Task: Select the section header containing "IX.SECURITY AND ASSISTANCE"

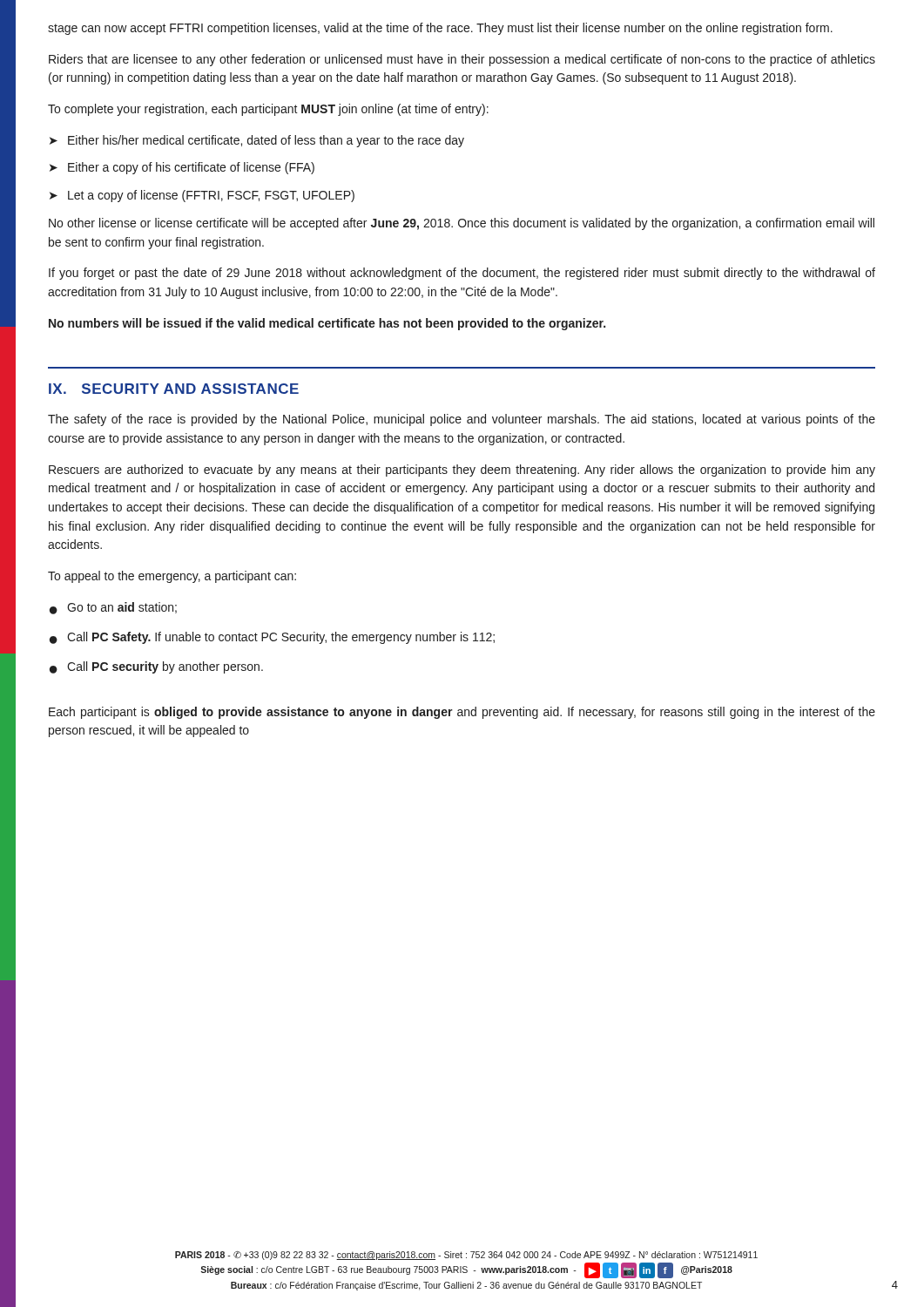Action: point(174,389)
